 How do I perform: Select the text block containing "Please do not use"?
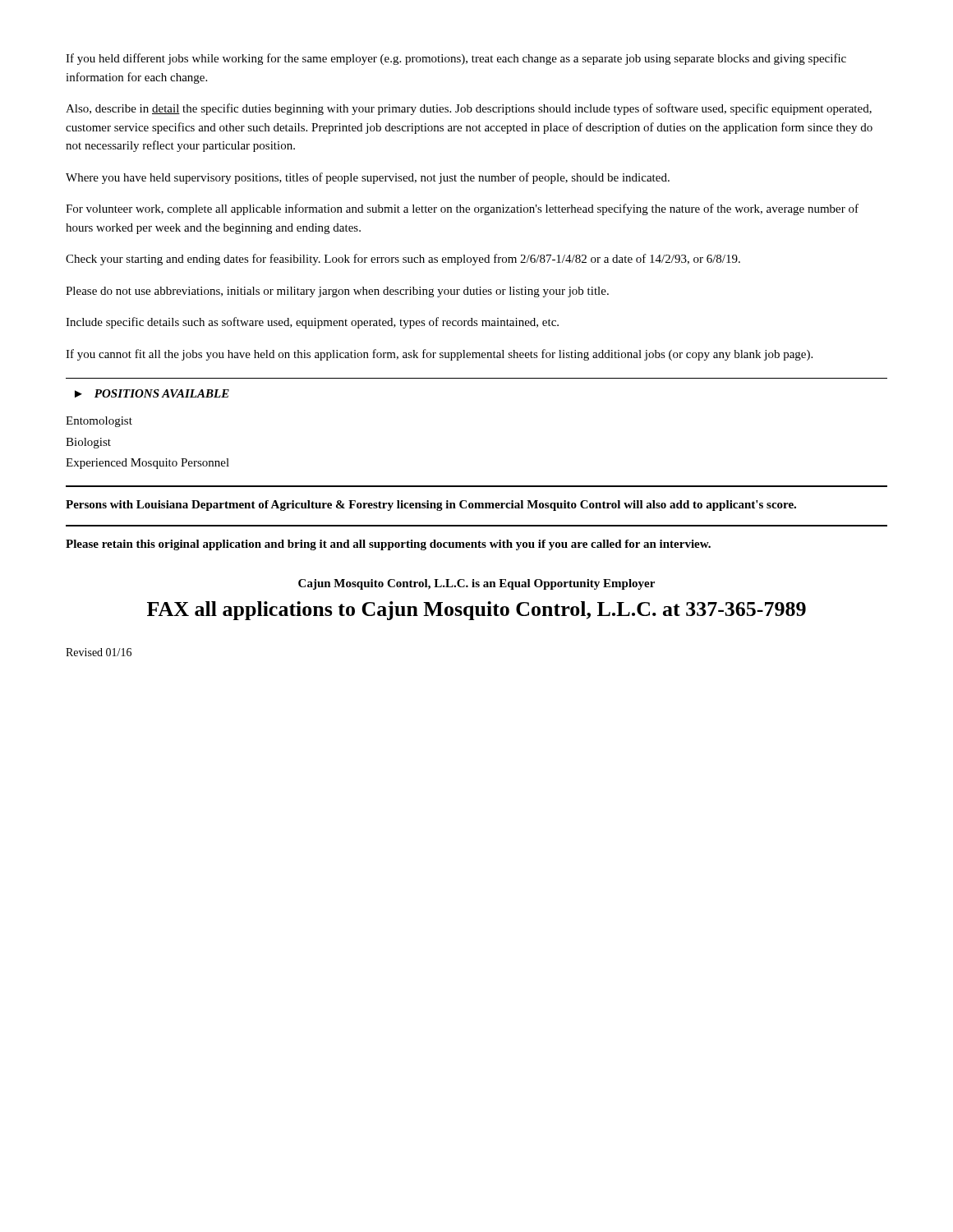(338, 290)
